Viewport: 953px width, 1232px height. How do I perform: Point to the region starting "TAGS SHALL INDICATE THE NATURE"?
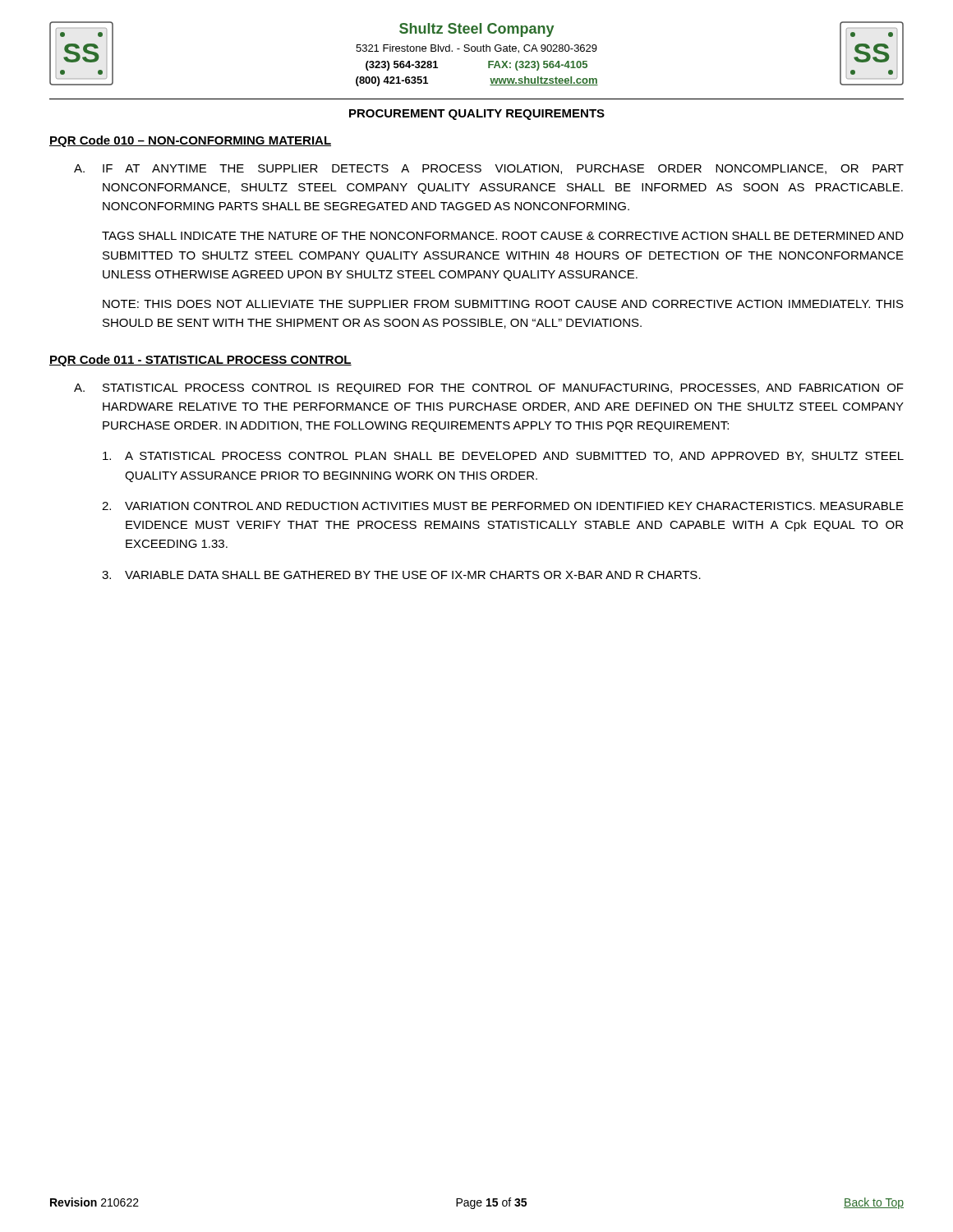click(x=503, y=255)
